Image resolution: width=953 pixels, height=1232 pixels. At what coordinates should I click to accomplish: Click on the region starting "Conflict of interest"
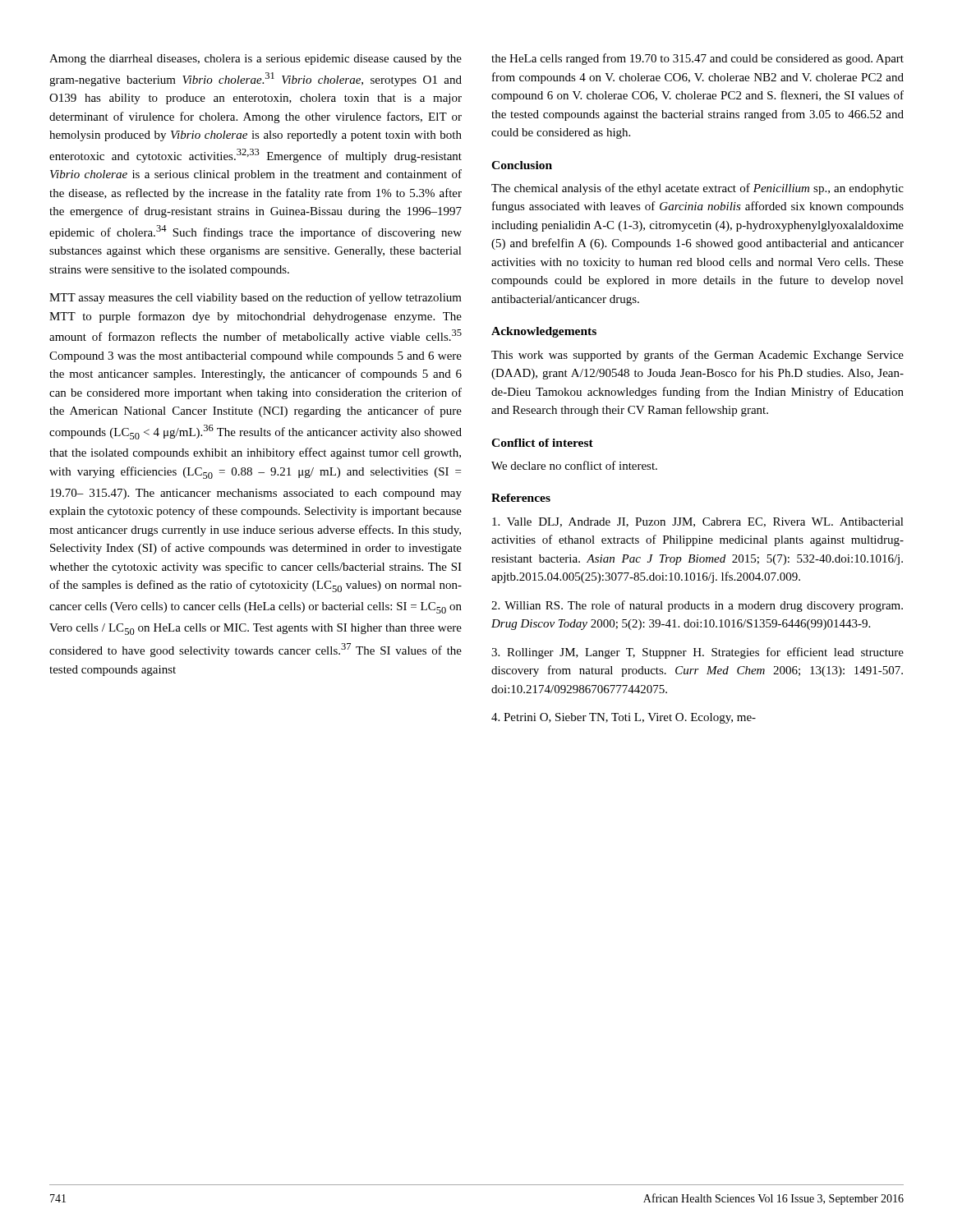tap(542, 442)
